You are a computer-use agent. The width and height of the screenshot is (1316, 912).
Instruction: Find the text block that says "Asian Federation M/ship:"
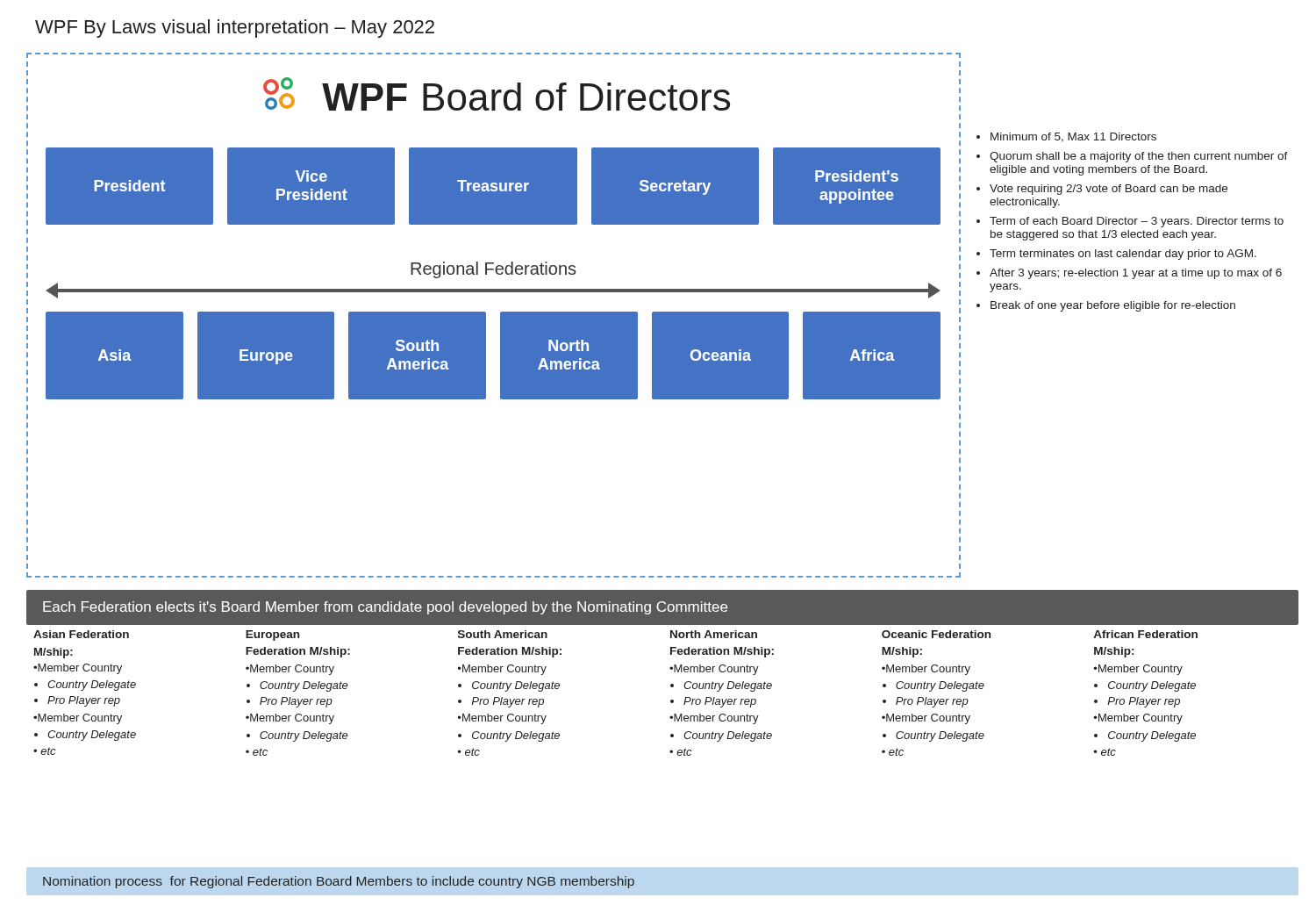pyautogui.click(x=132, y=693)
